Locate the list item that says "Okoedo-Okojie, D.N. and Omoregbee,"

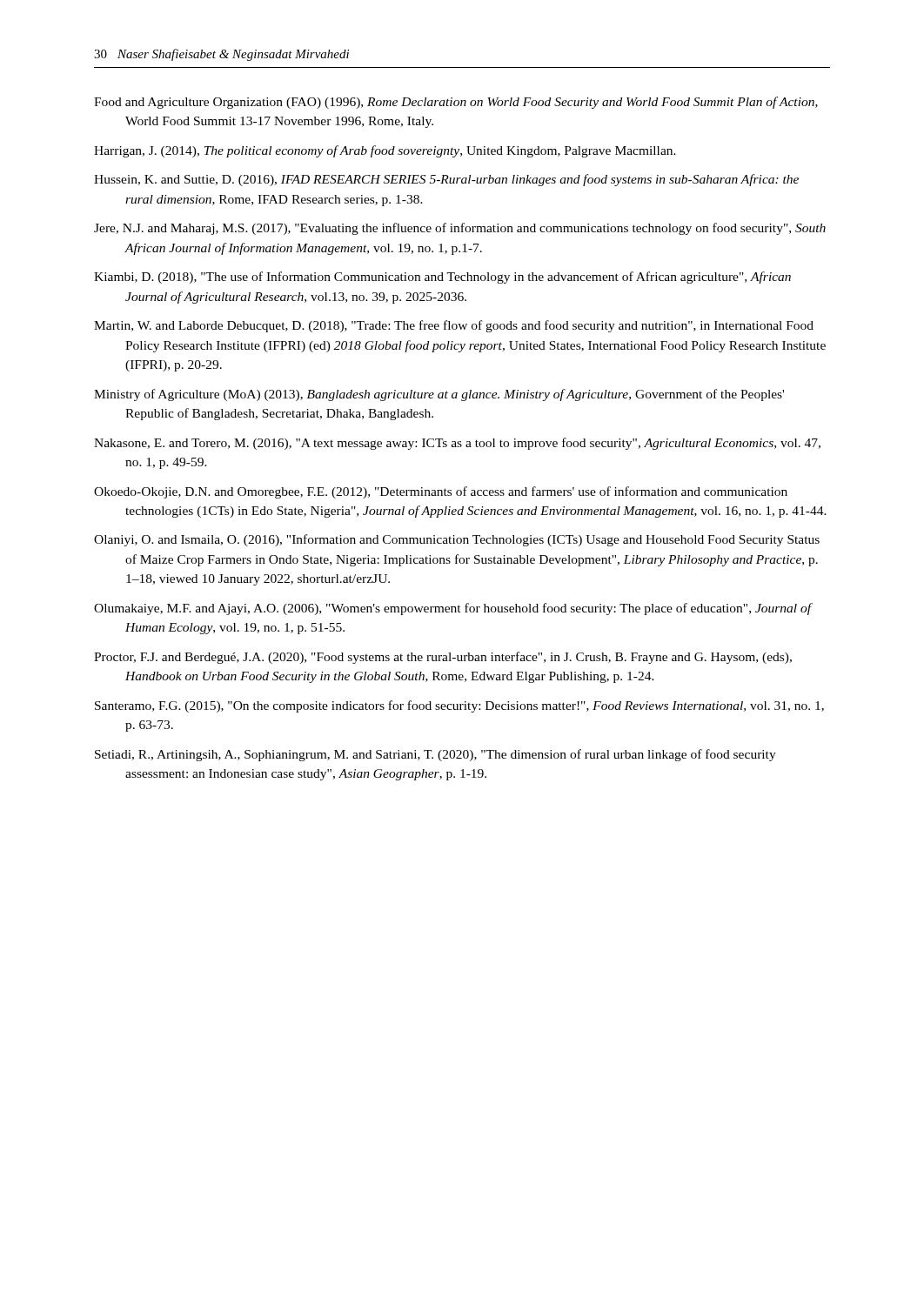coord(460,500)
